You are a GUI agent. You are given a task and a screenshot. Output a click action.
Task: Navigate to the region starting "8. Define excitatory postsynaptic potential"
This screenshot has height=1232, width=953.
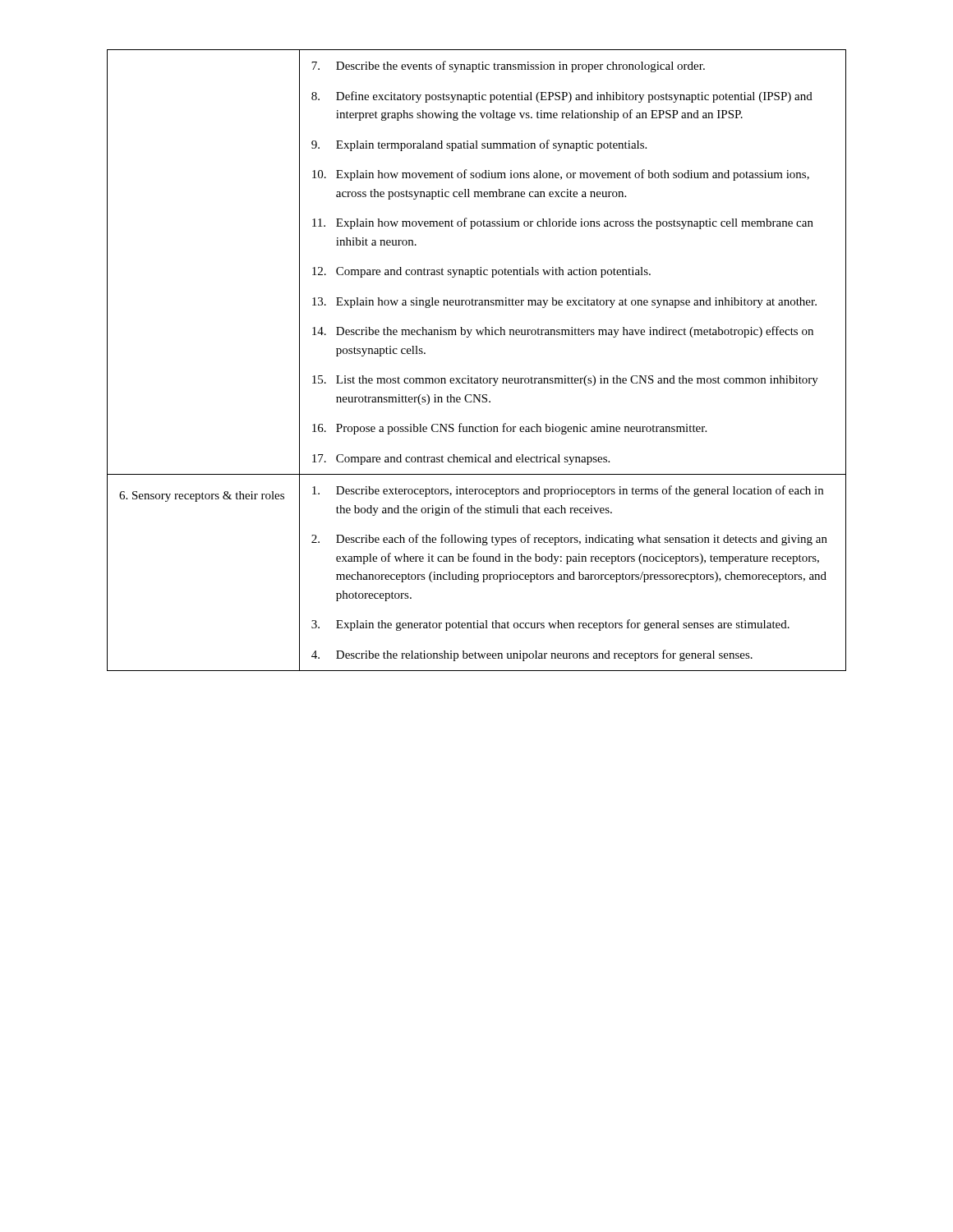[x=573, y=105]
